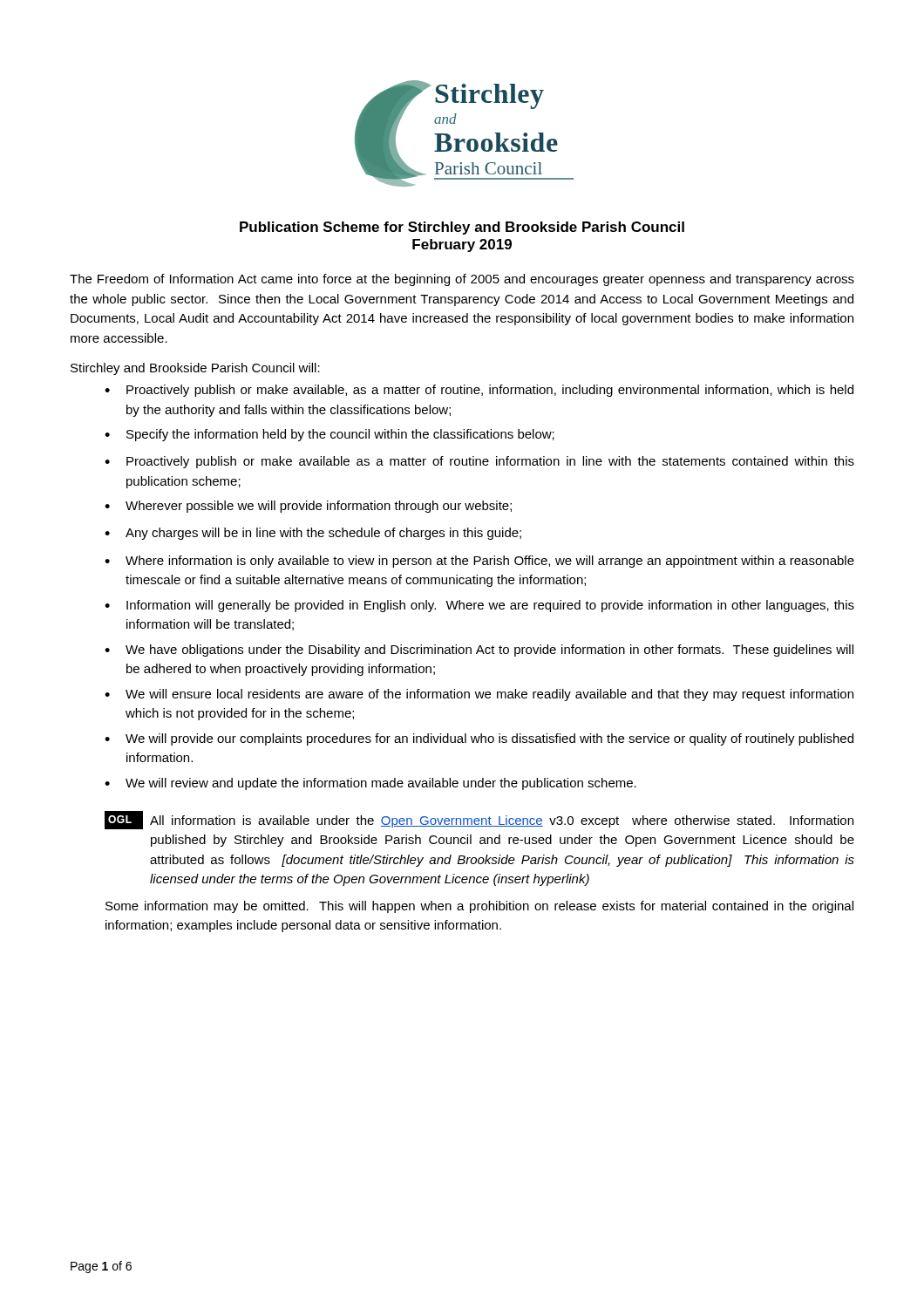Viewport: 924px width, 1308px height.
Task: Click the logo
Action: (462, 123)
